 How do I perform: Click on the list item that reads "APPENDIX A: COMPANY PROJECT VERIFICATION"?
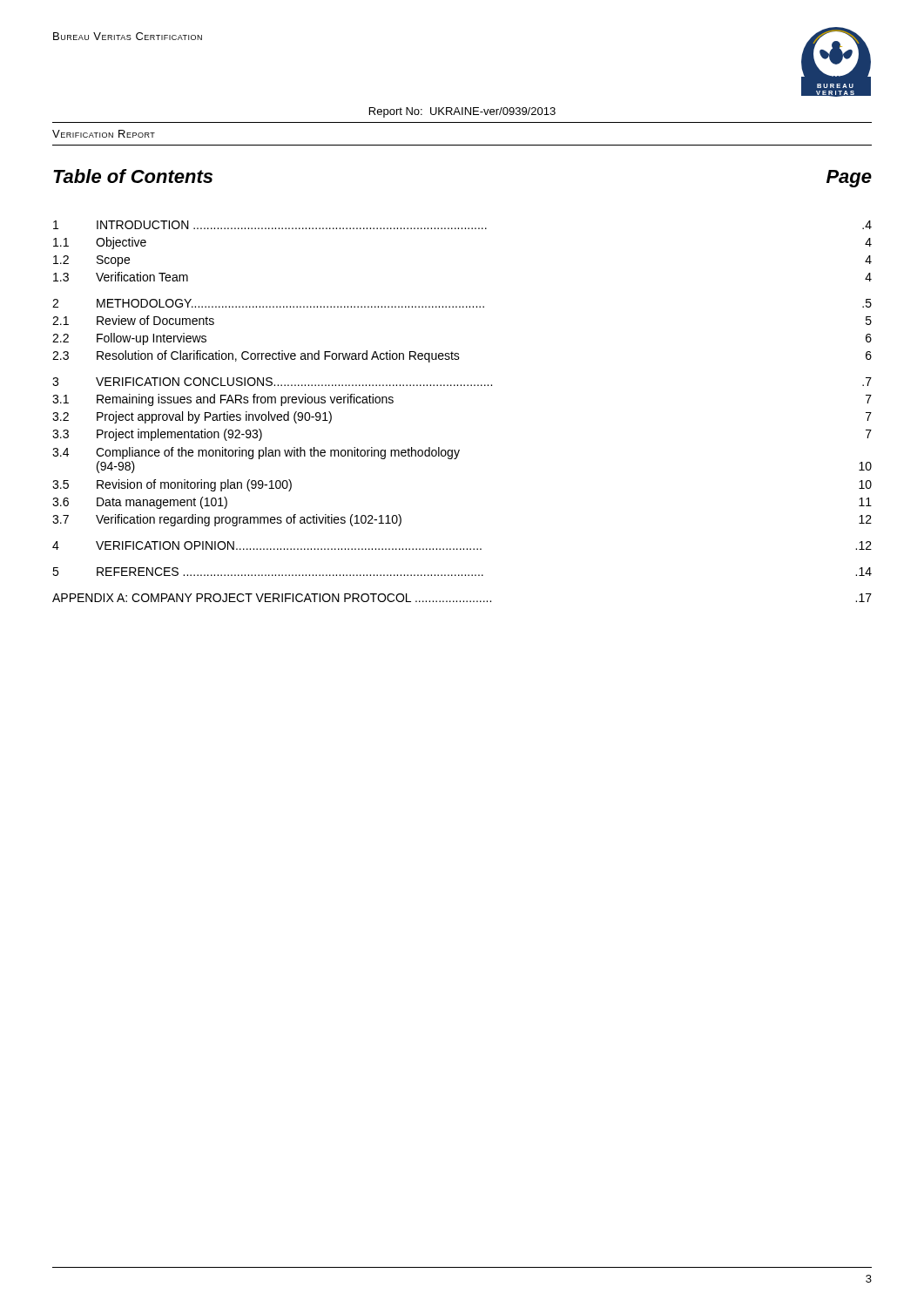tap(462, 598)
